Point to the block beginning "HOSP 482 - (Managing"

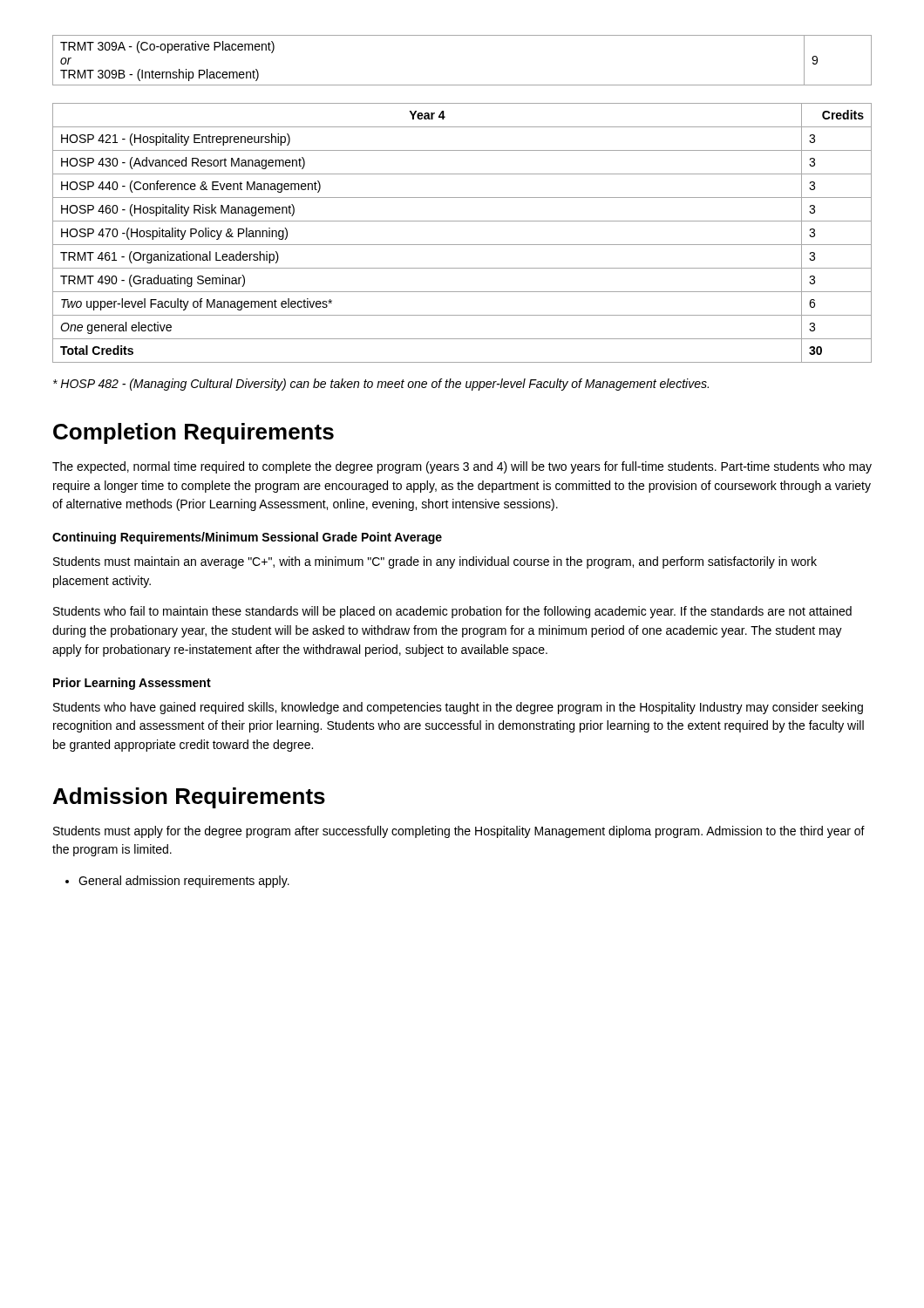tap(381, 384)
